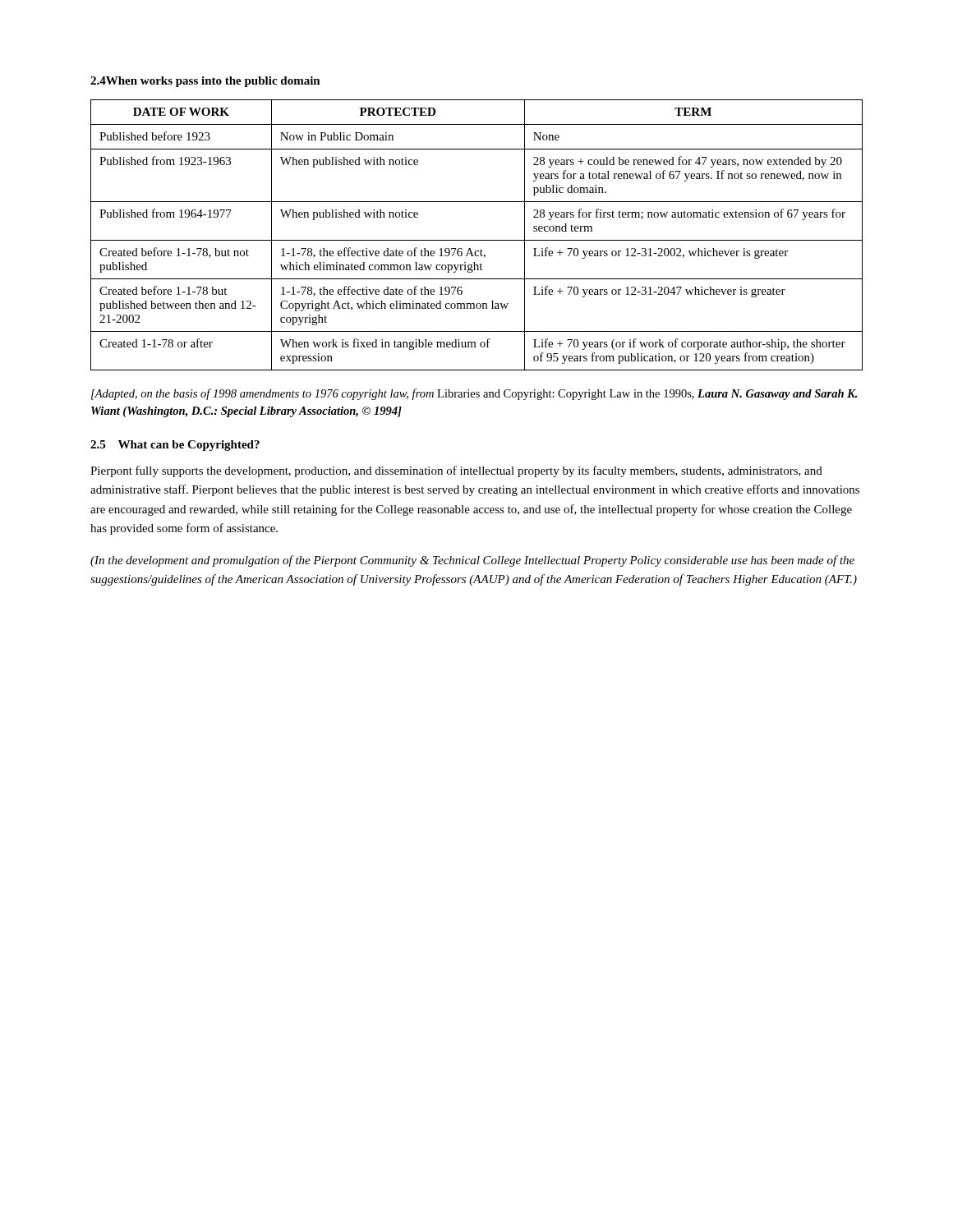Image resolution: width=953 pixels, height=1232 pixels.
Task: Locate the section header that says "2.5 What can be"
Action: [x=175, y=444]
